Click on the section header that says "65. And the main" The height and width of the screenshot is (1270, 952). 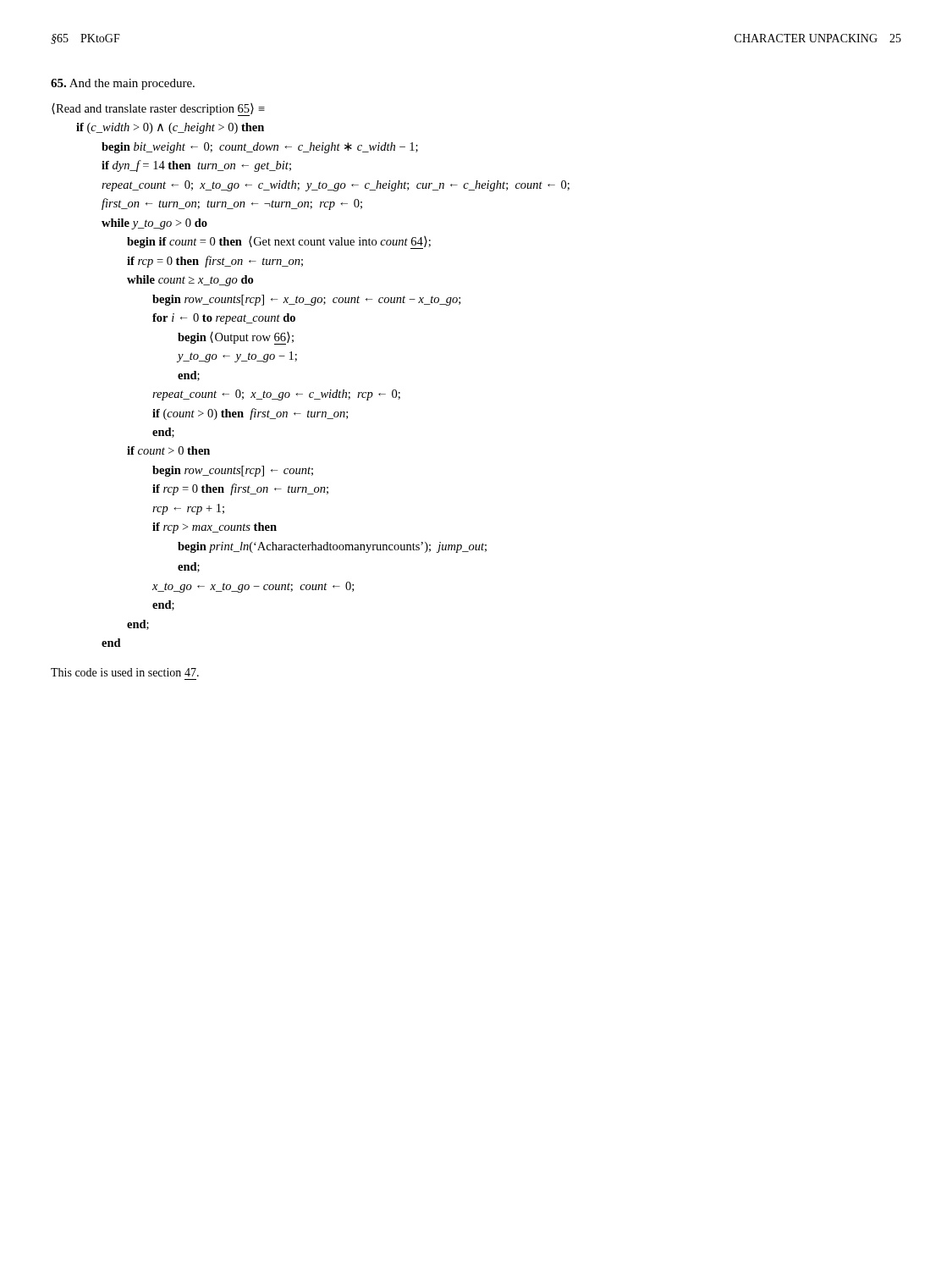[123, 83]
